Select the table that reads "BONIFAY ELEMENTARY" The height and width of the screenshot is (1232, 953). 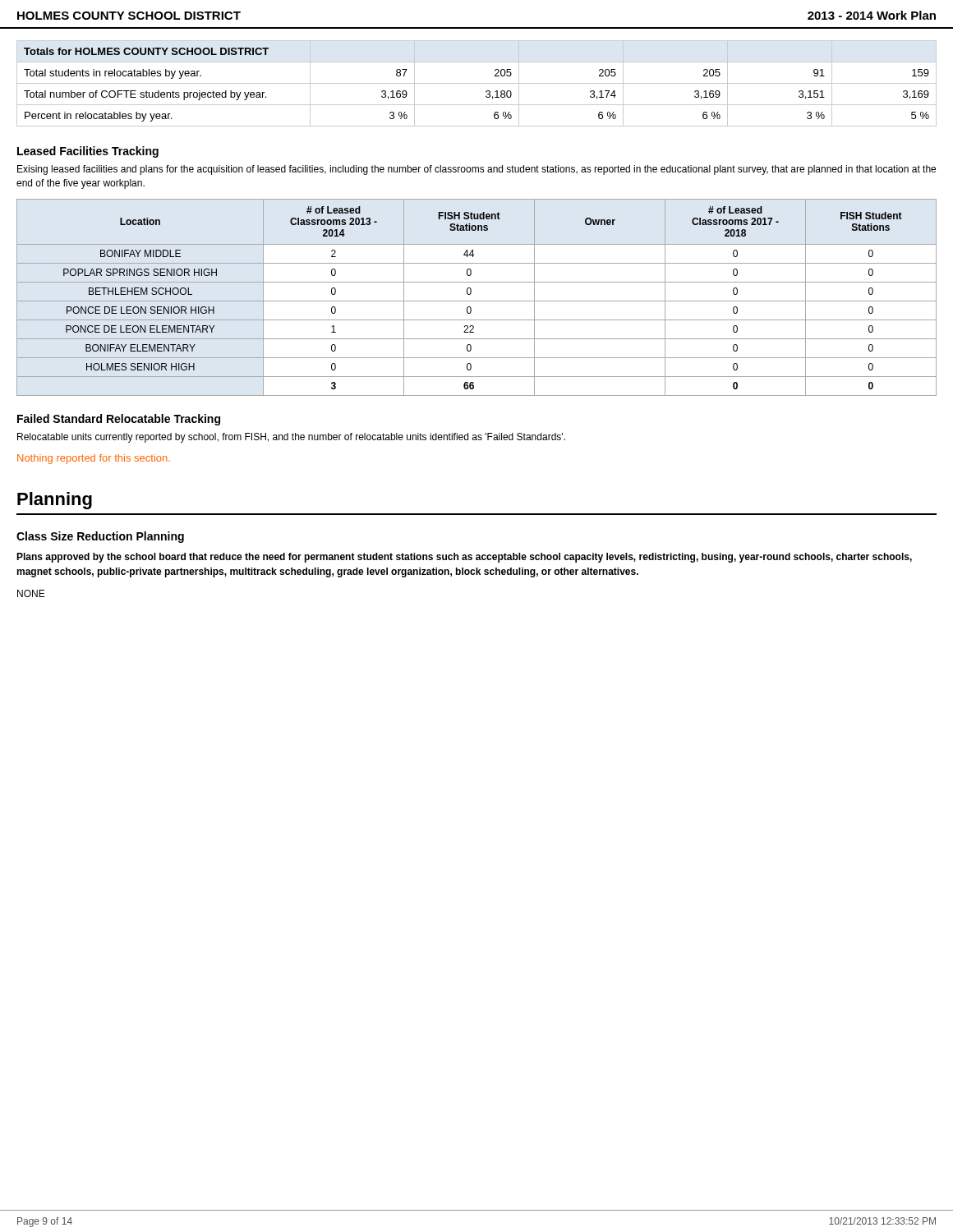pos(476,297)
